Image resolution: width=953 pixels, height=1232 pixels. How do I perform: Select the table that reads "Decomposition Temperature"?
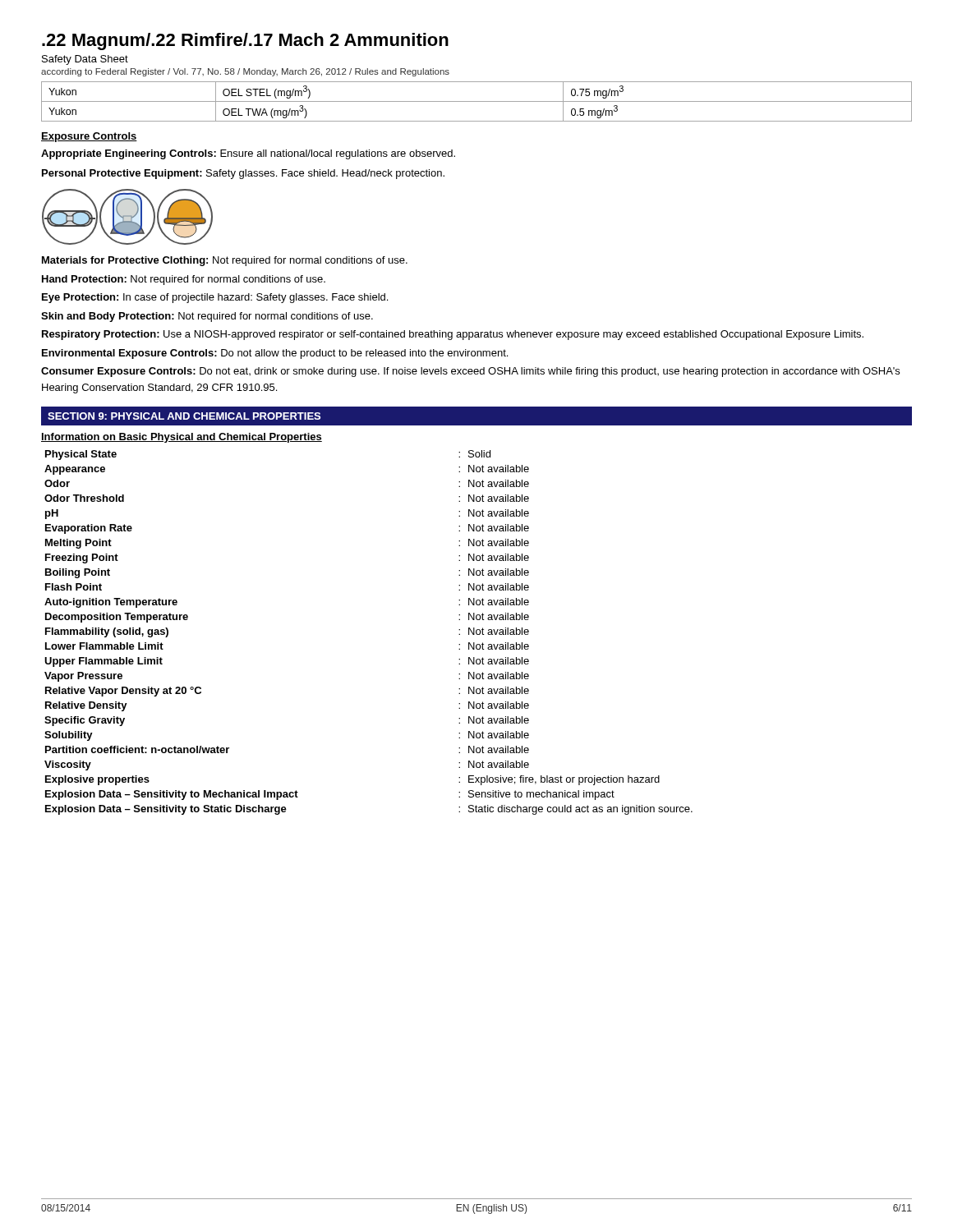click(x=476, y=631)
